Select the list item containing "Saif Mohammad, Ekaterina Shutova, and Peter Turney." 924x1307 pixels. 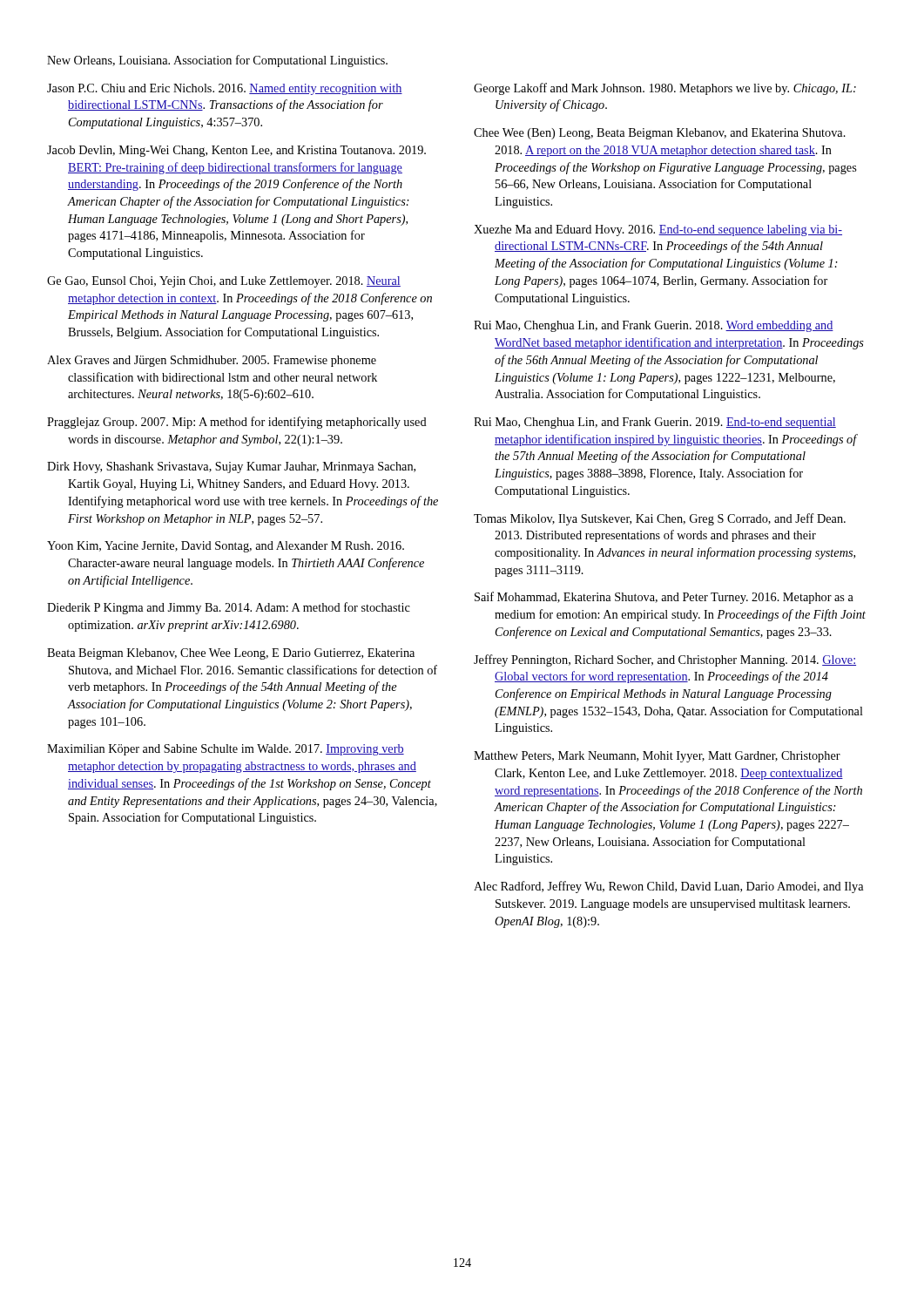[670, 614]
